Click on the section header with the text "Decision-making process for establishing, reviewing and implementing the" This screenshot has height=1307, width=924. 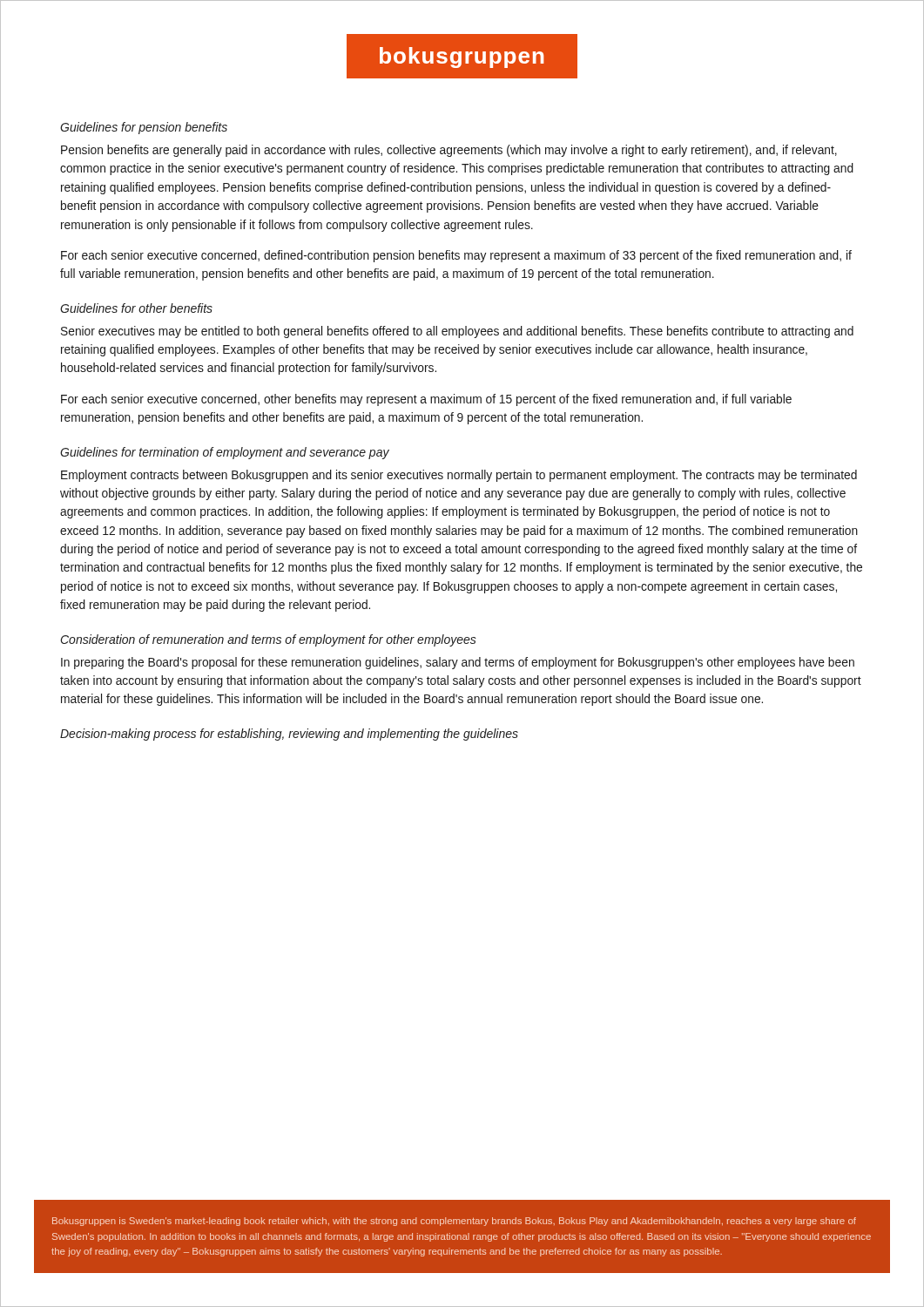[x=289, y=733]
